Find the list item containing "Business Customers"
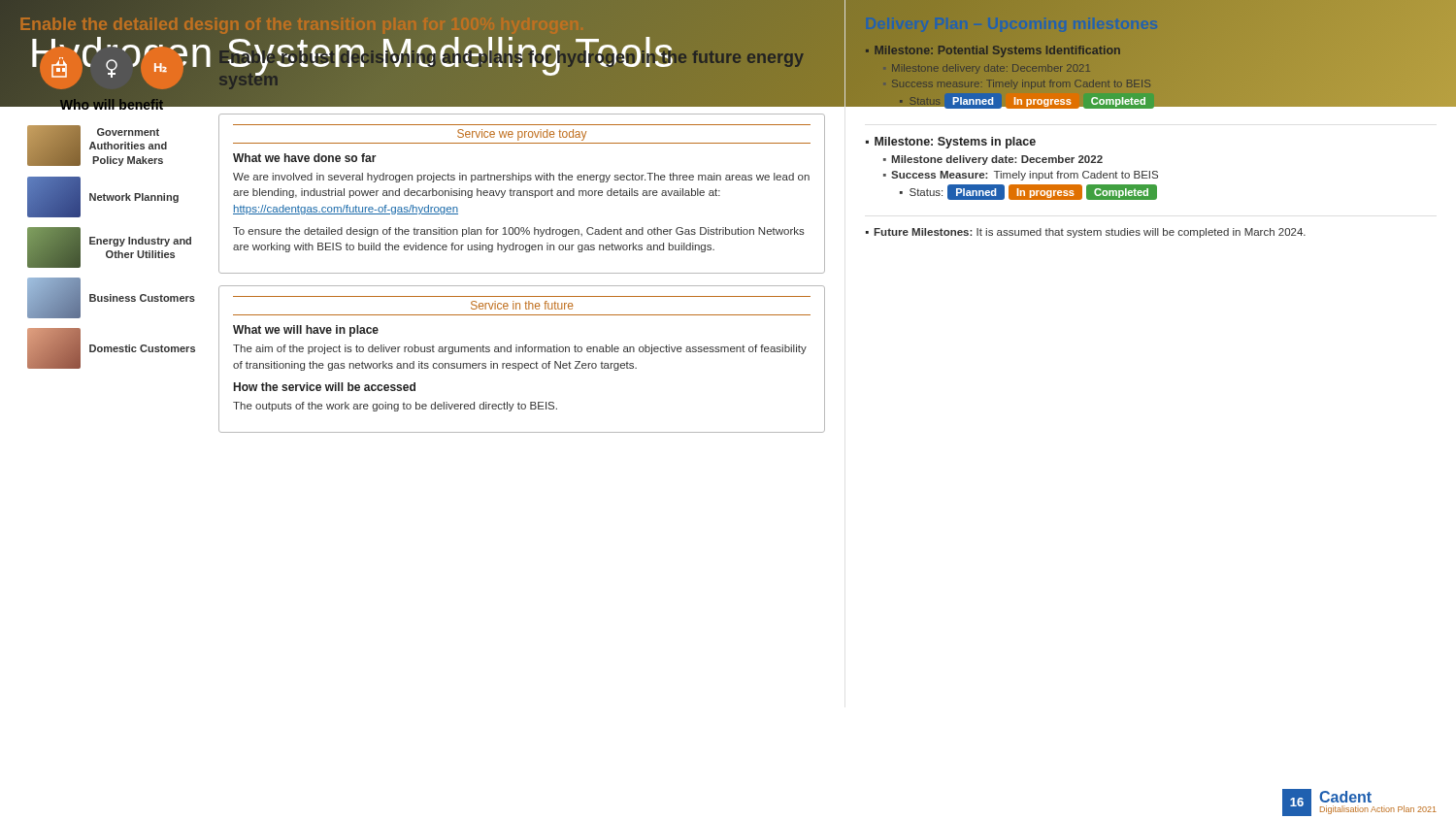1456x819 pixels. [111, 298]
